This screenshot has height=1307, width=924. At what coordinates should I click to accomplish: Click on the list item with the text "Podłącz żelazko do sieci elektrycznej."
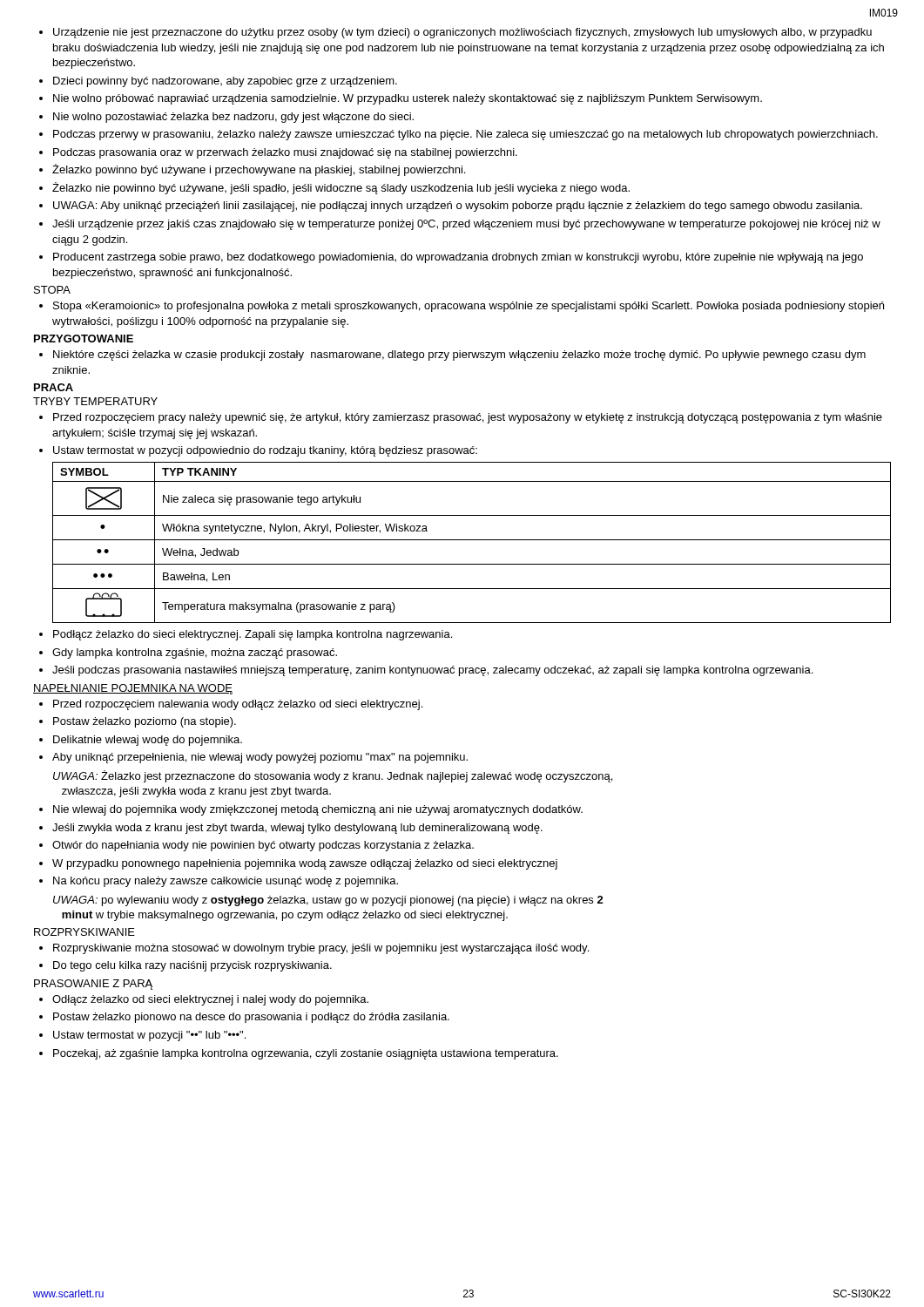click(253, 634)
